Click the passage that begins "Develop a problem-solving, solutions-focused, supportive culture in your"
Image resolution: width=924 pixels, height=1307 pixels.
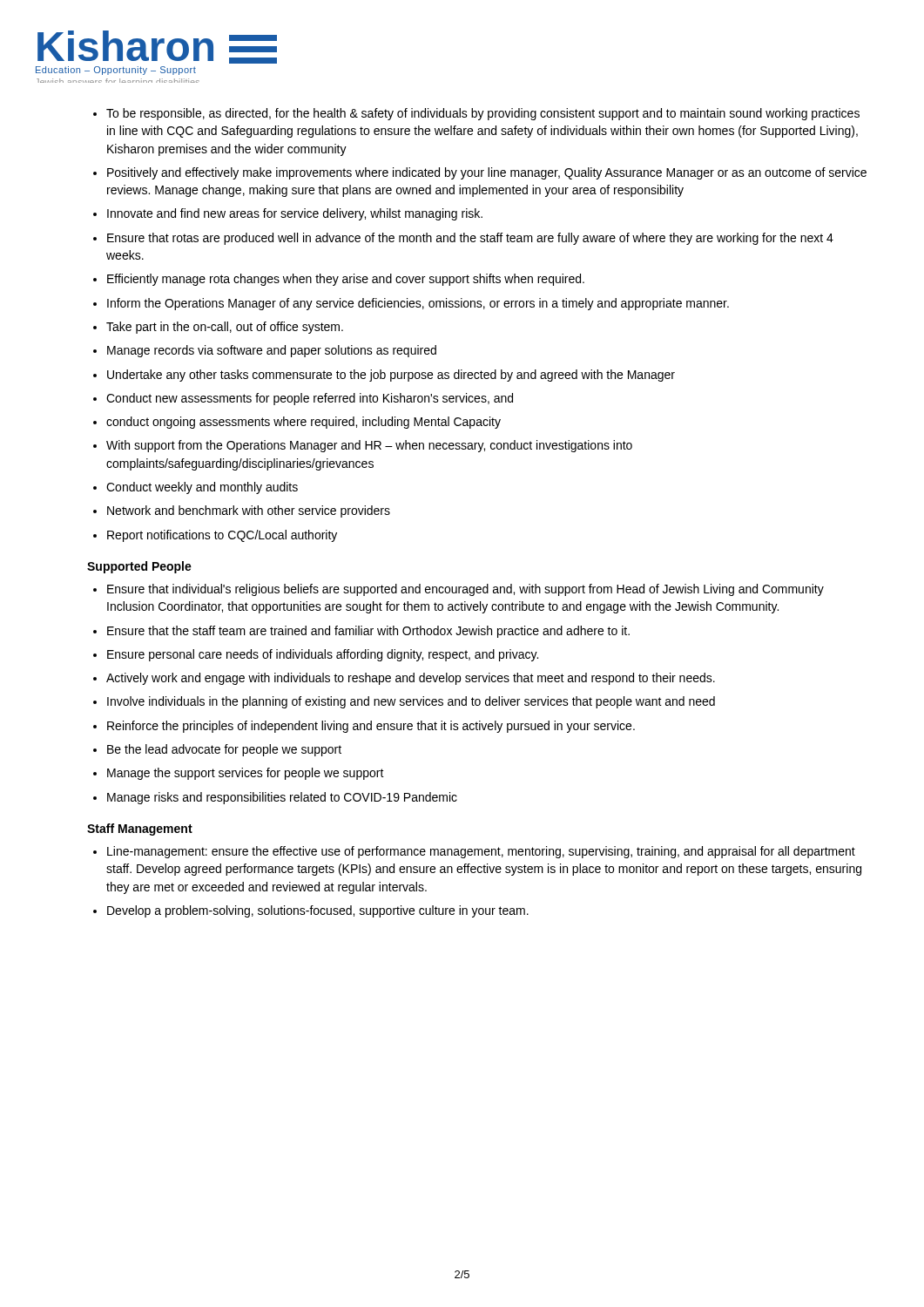click(318, 910)
